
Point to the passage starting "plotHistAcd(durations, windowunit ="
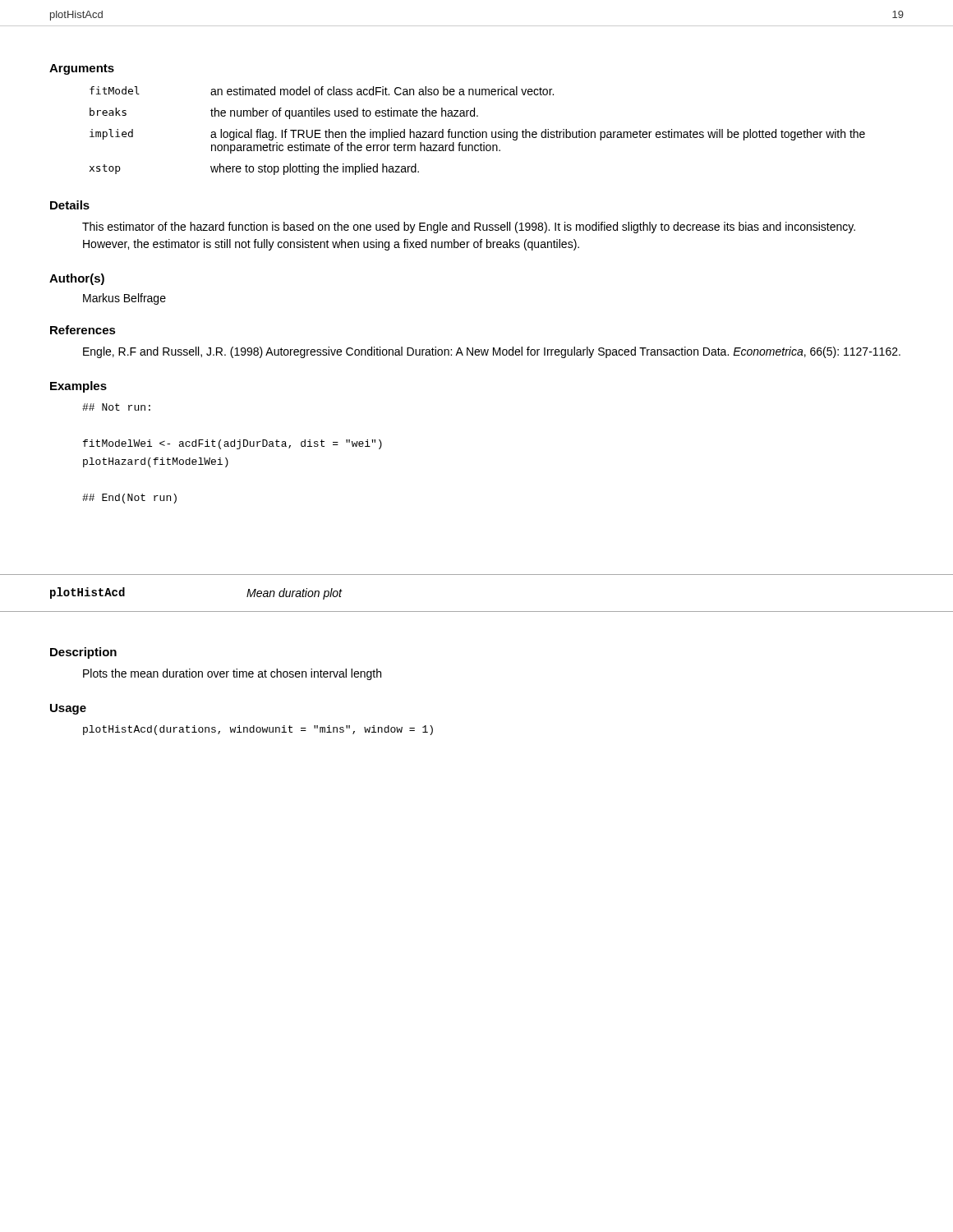258,729
